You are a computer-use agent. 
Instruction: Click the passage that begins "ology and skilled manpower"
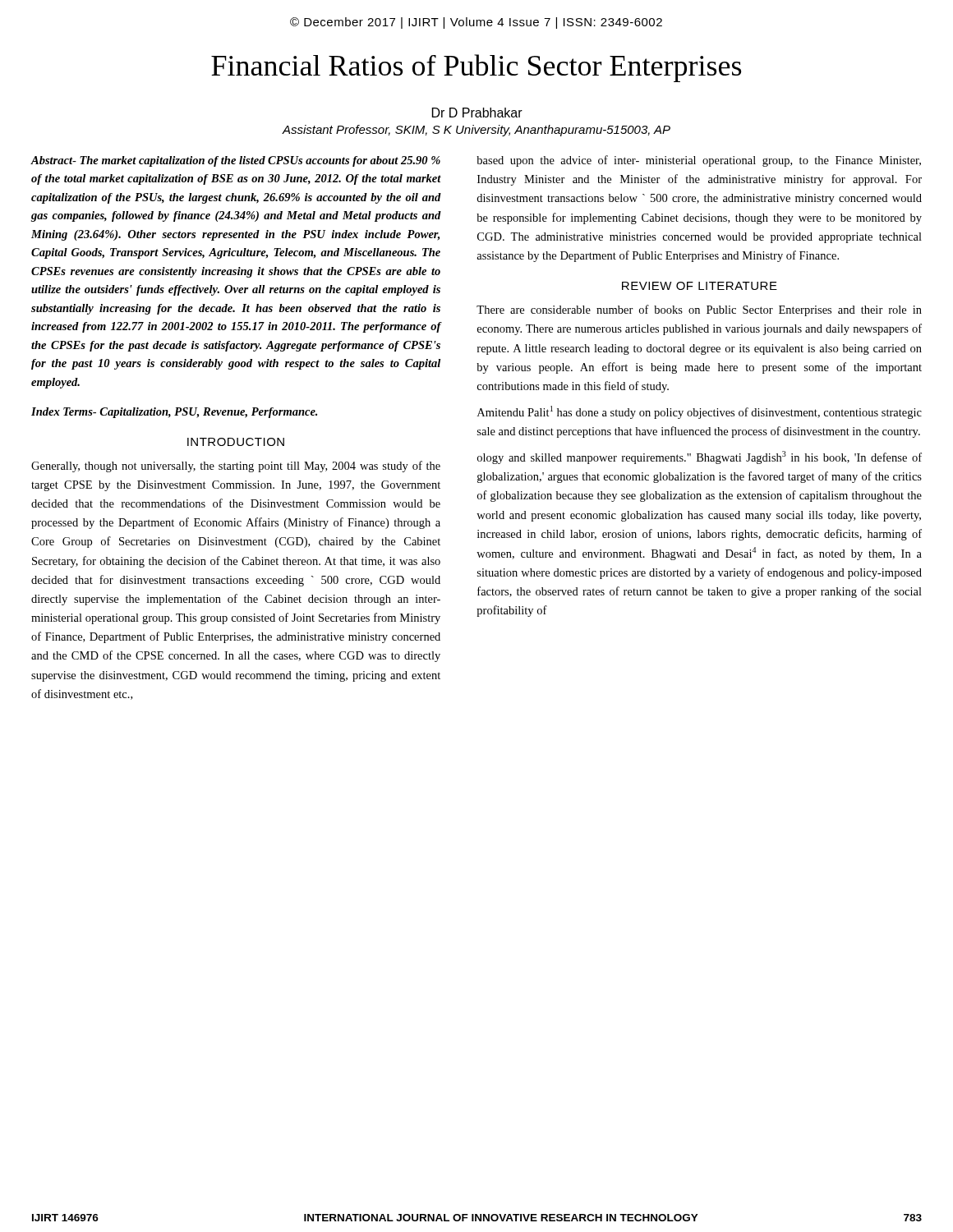(699, 533)
